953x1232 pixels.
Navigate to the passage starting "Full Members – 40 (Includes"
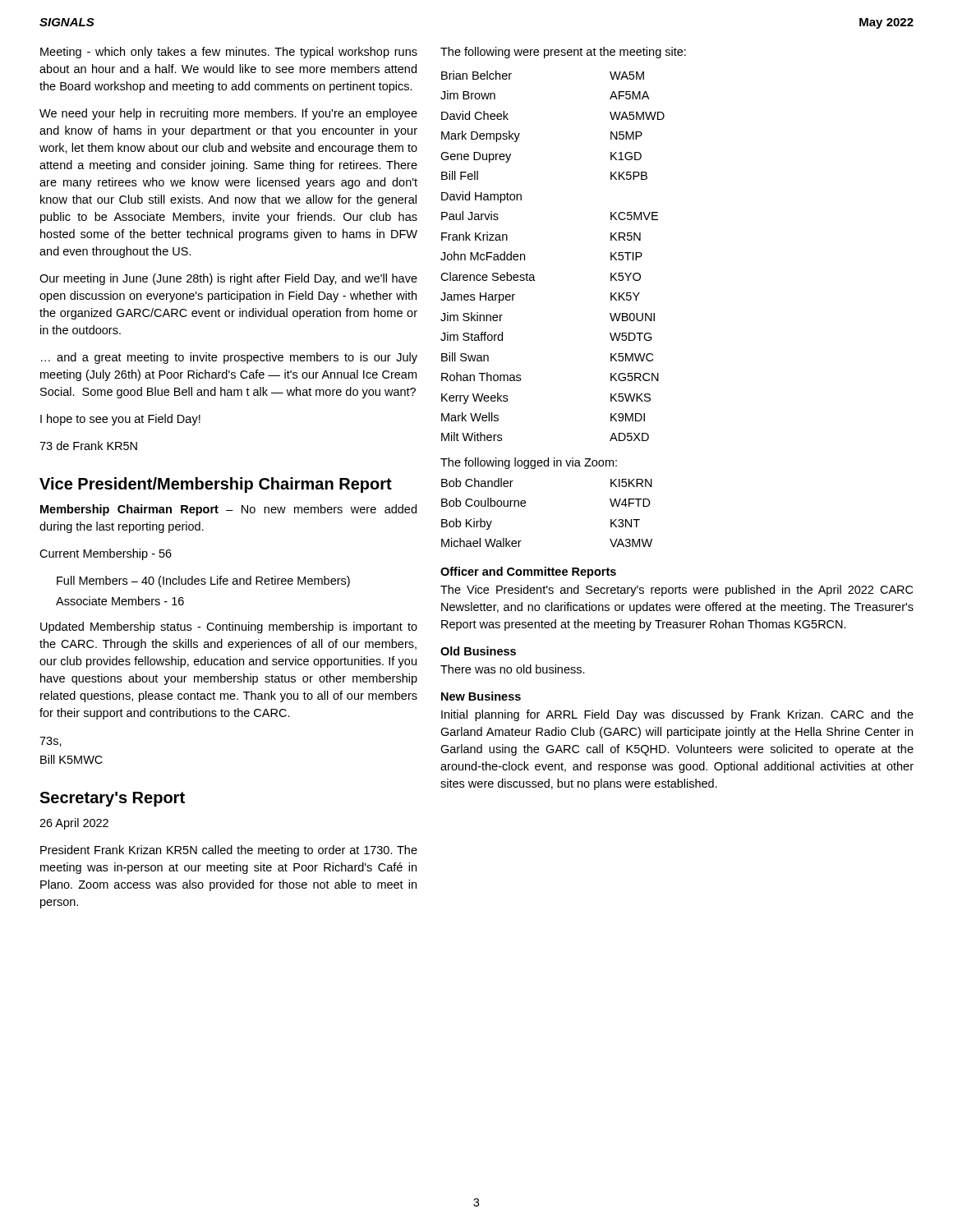(x=203, y=581)
